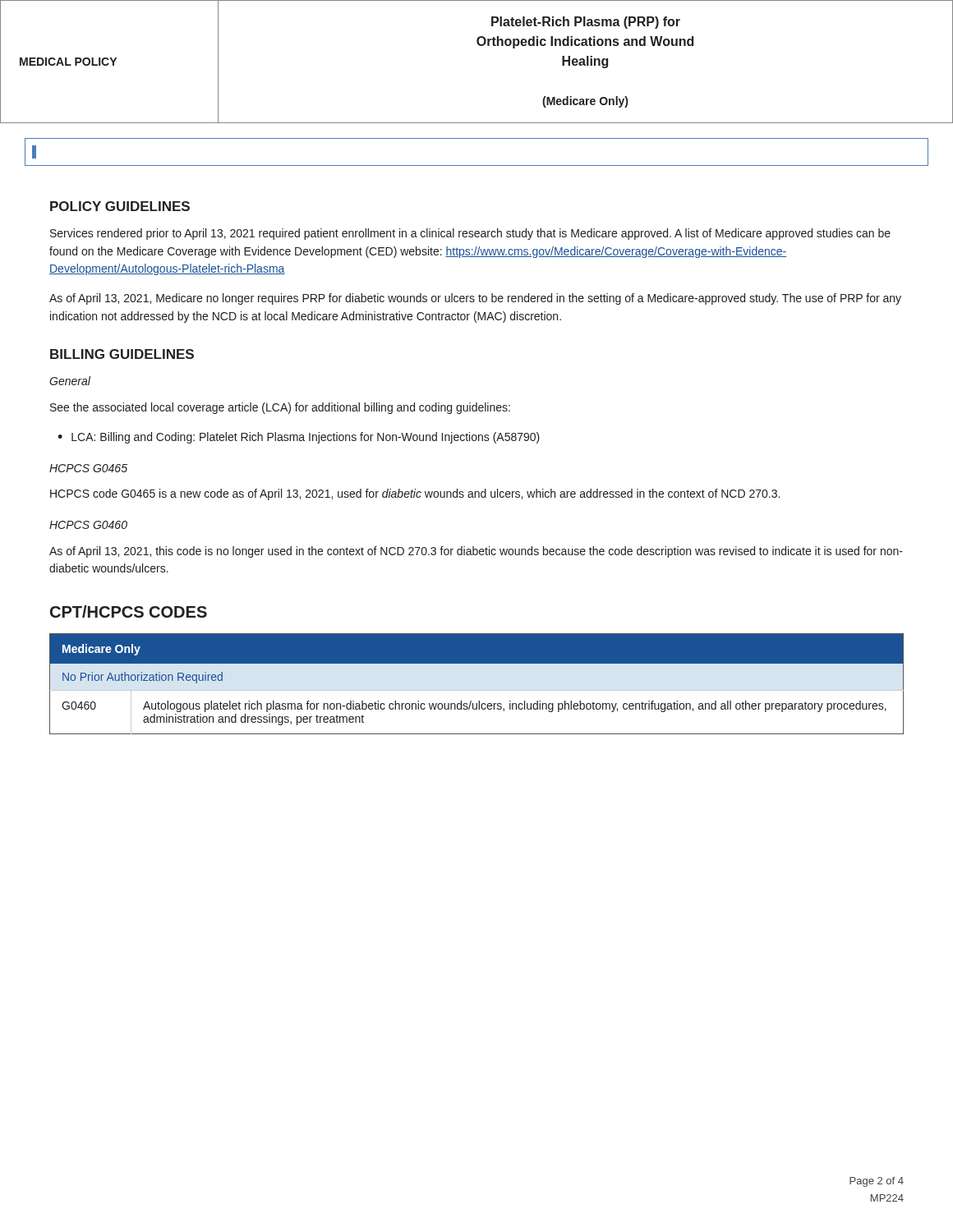Navigate to the element starting "CPT/HCPCS CODES"

tap(128, 612)
